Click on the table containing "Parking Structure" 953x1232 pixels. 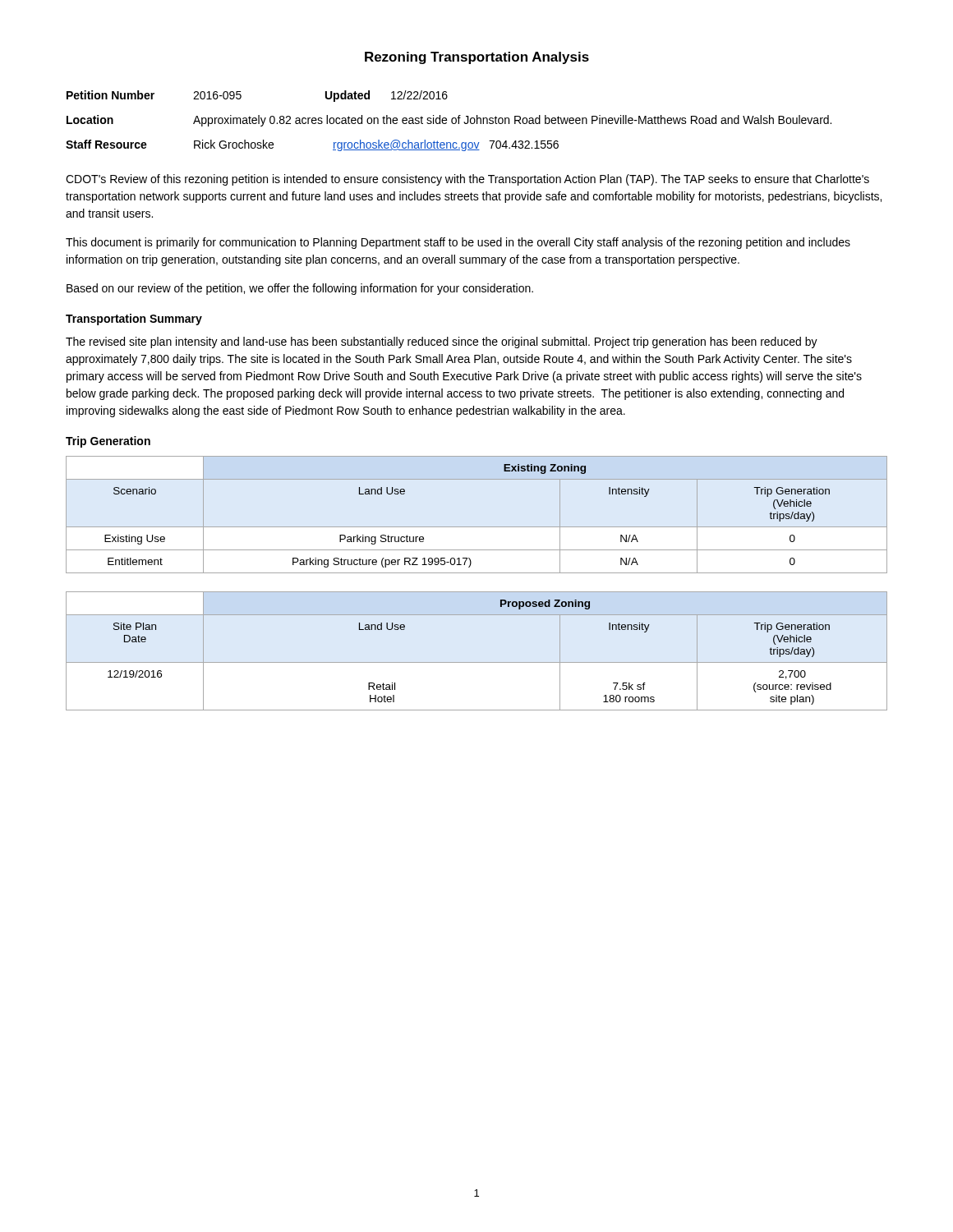(x=476, y=515)
